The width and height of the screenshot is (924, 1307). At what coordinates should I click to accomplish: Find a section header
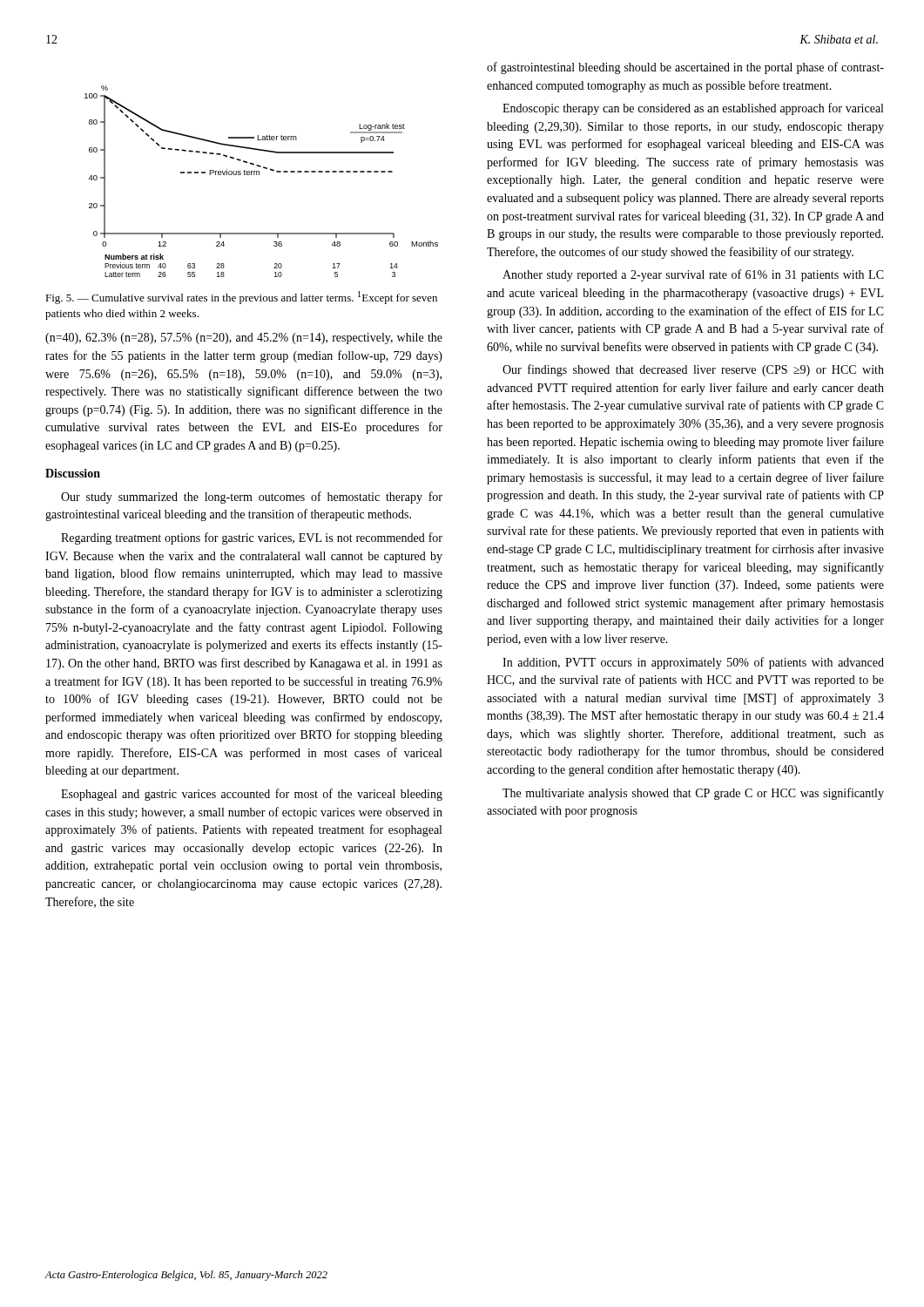coord(73,474)
